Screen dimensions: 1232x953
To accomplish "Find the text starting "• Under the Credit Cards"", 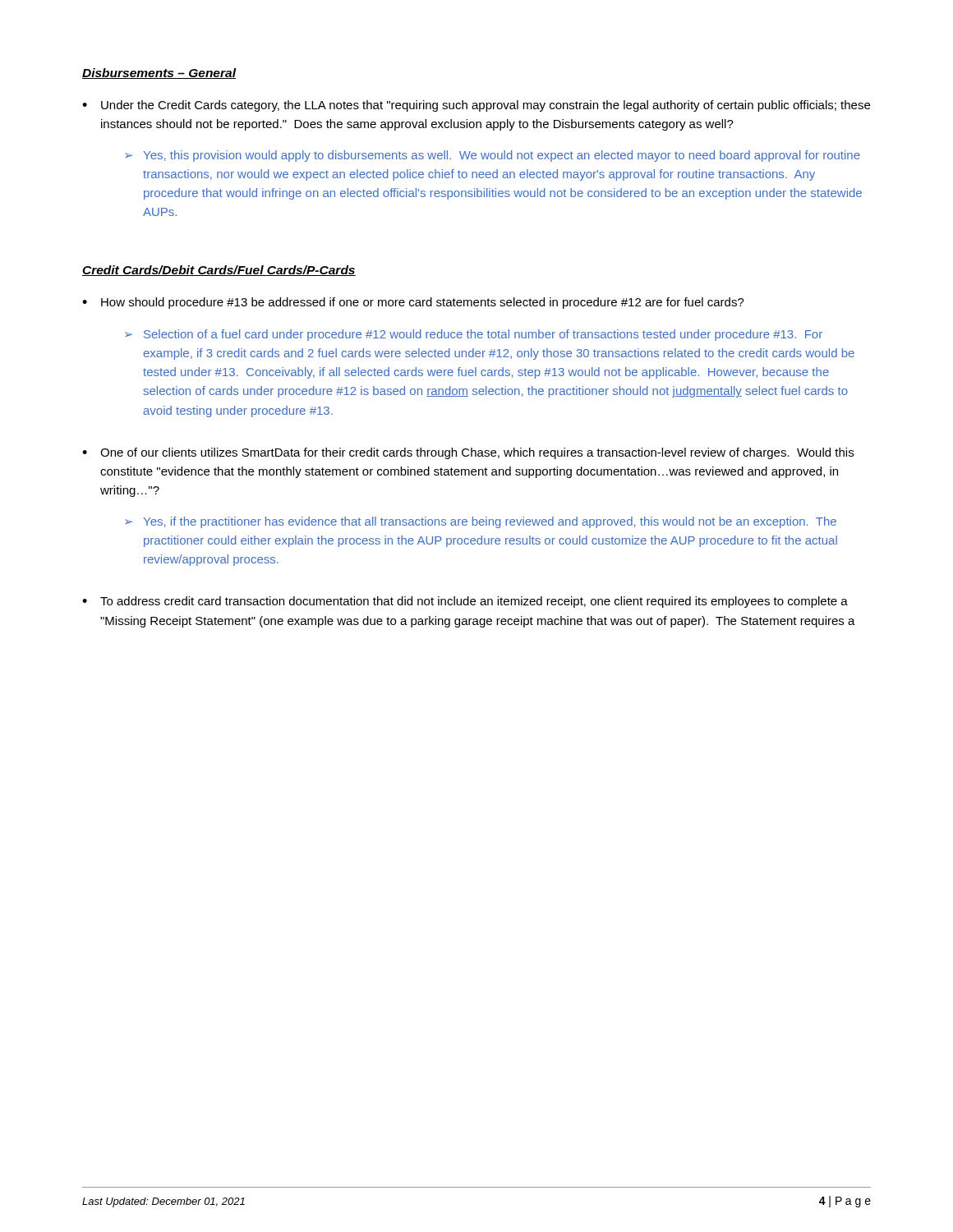I will coord(476,114).
